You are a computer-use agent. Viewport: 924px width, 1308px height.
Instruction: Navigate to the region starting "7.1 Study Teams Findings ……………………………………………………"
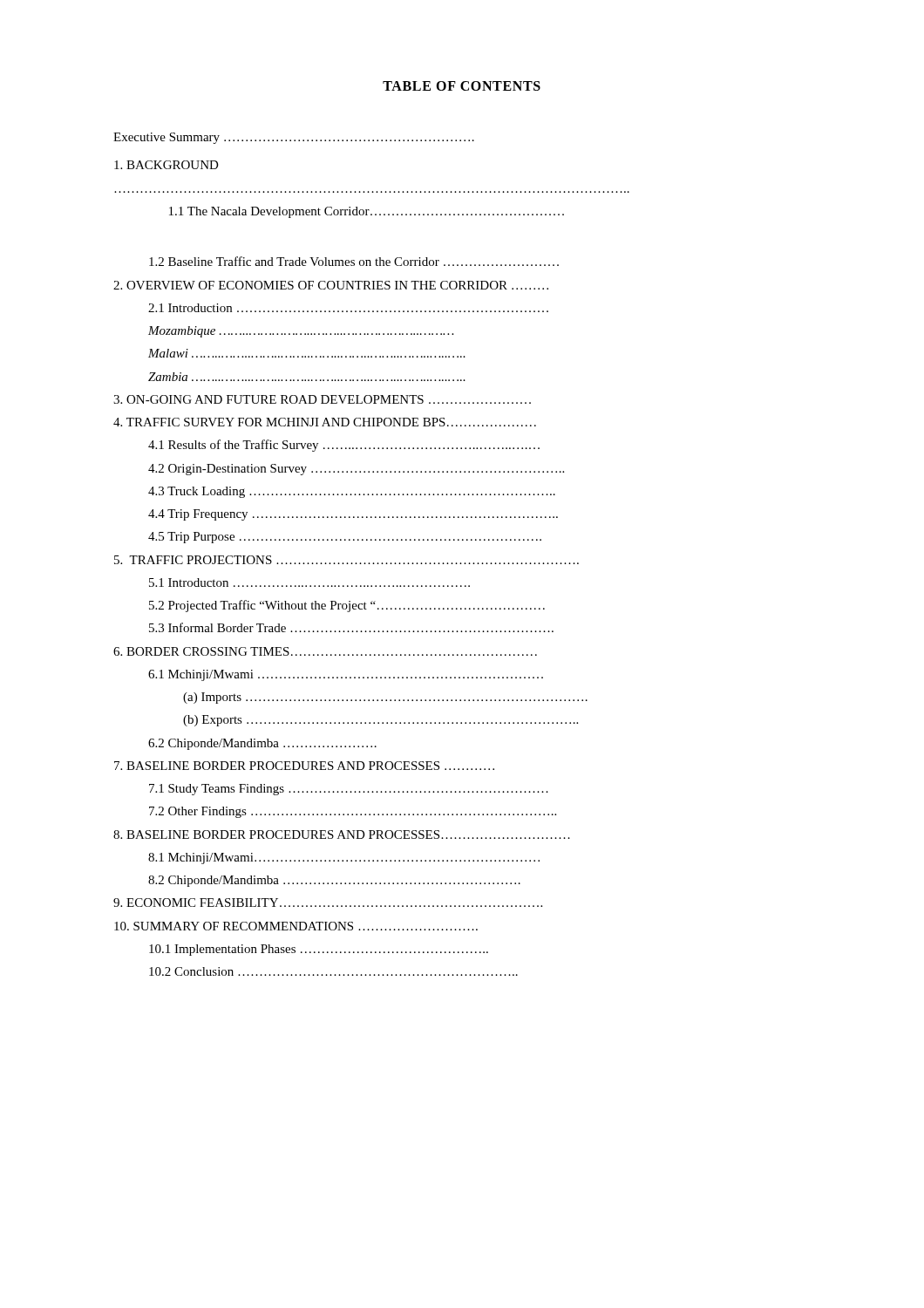pyautogui.click(x=349, y=788)
